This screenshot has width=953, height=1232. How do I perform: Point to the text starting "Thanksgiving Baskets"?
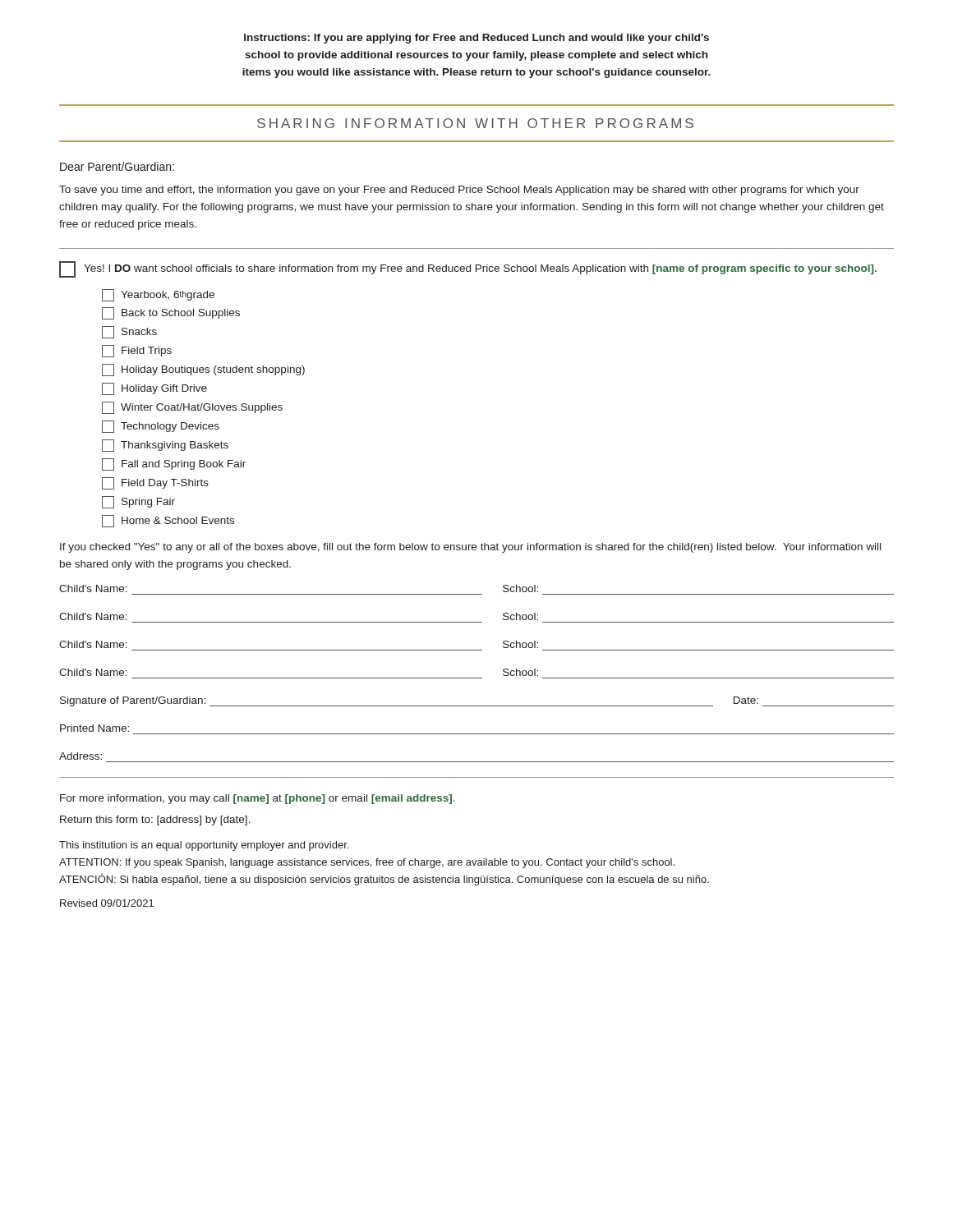tap(165, 445)
